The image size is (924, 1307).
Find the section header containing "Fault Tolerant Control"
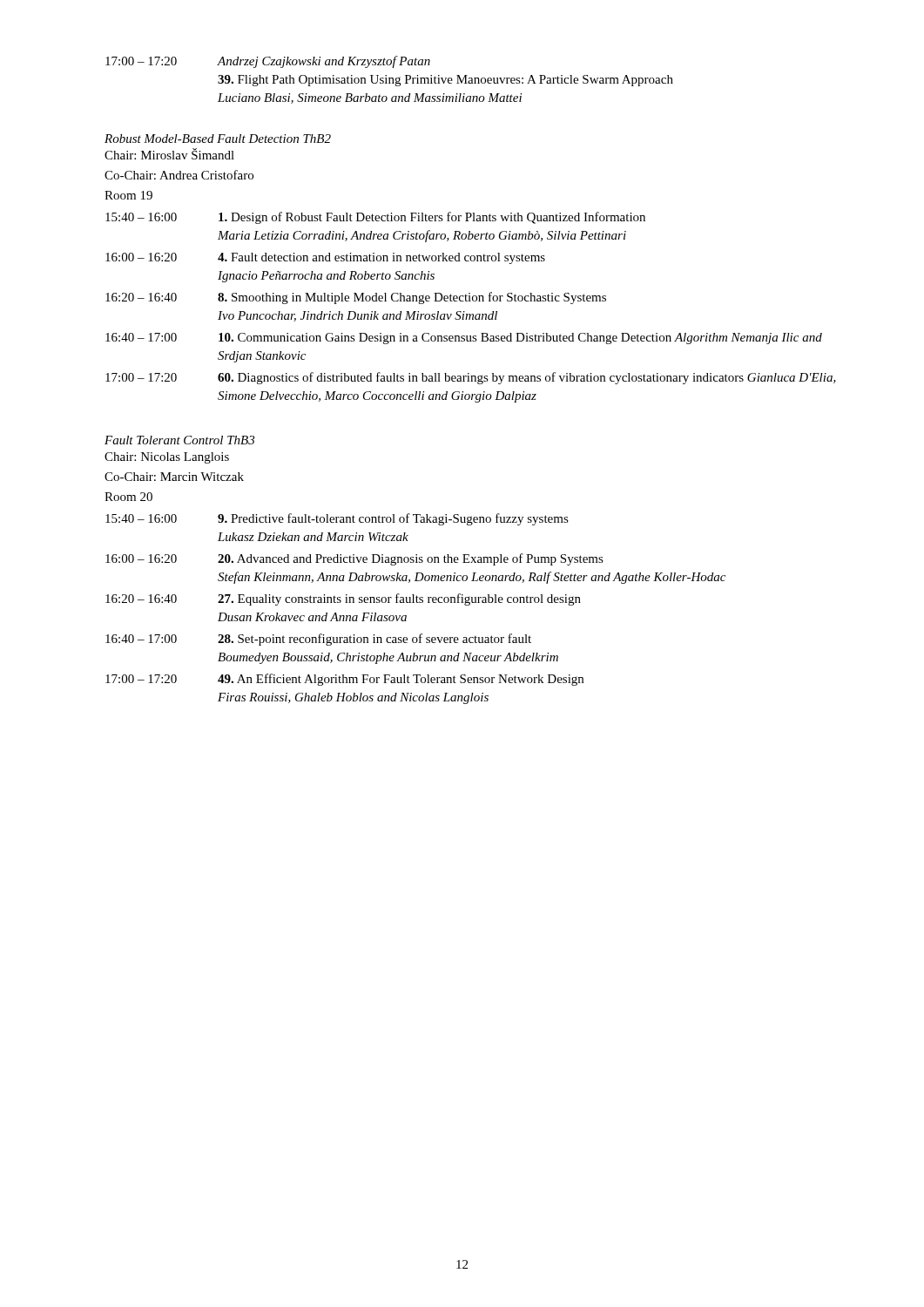tap(180, 440)
